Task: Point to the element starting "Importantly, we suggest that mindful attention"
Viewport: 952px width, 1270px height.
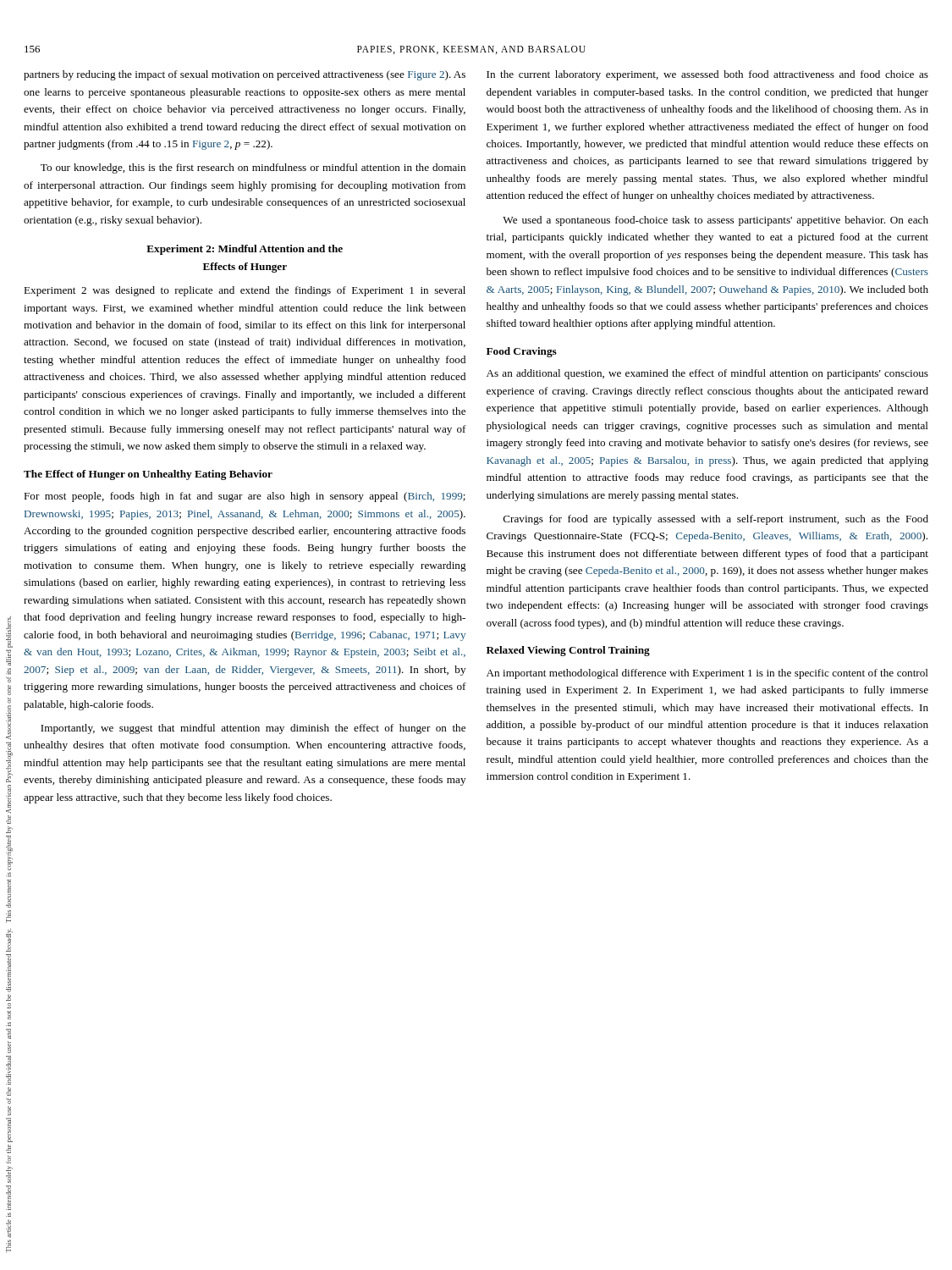Action: [245, 763]
